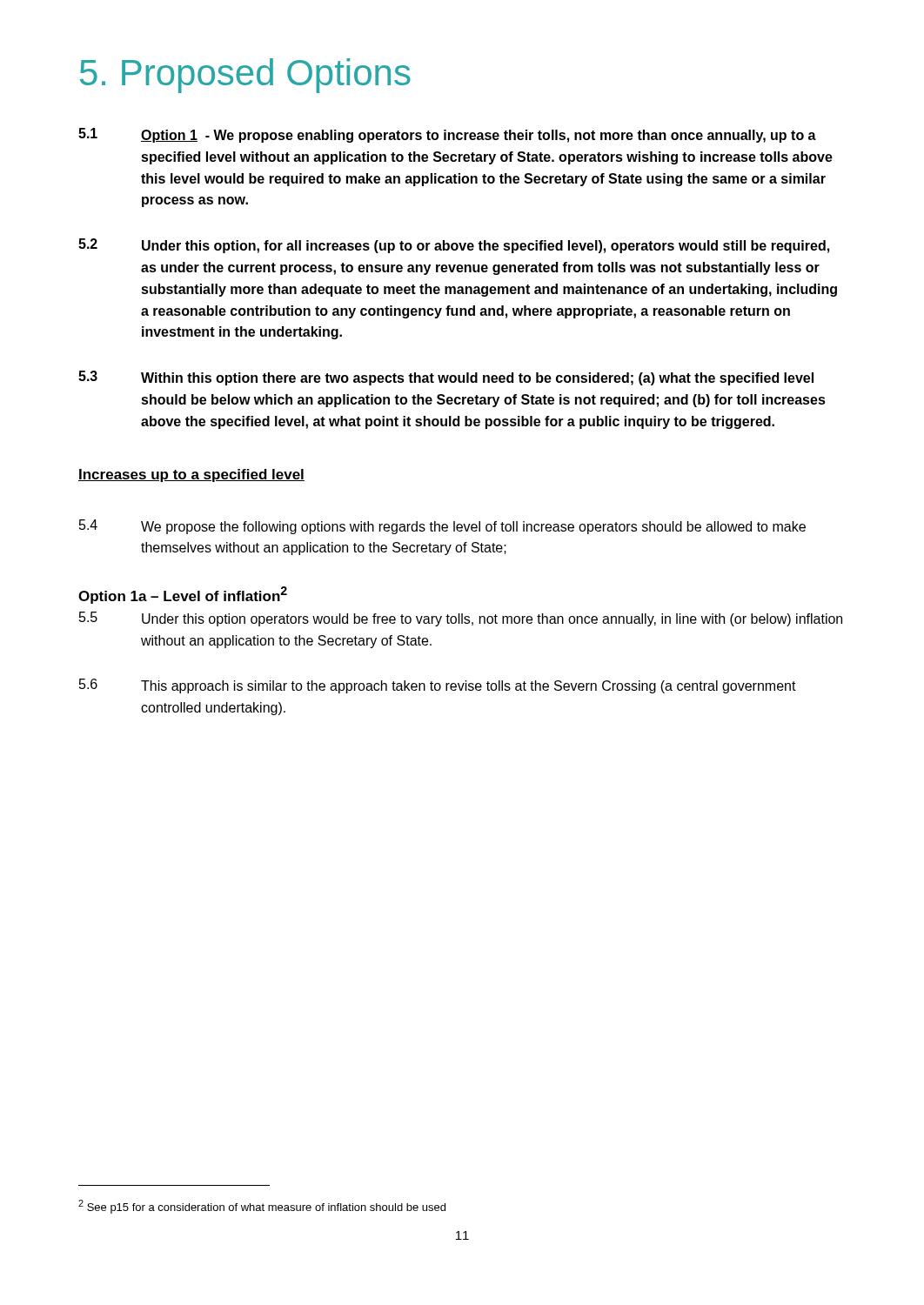
Task: Click on the section header with the text "Option 1a – Level of inflation2"
Action: (x=183, y=594)
